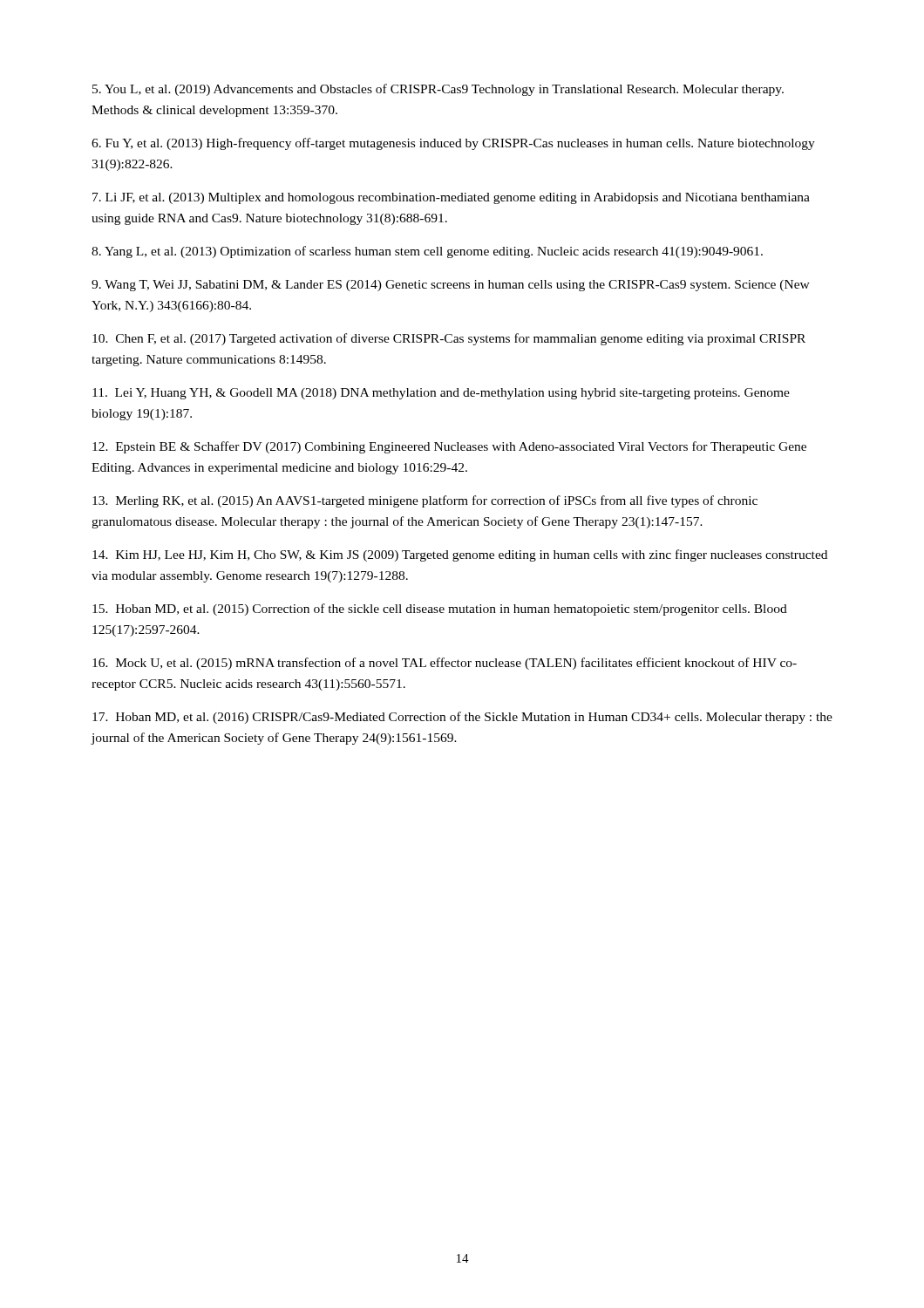The height and width of the screenshot is (1308, 924).
Task: Point to the passage starting "12. Epstein BE & Schaffer DV (2017) Combining"
Action: (x=449, y=457)
